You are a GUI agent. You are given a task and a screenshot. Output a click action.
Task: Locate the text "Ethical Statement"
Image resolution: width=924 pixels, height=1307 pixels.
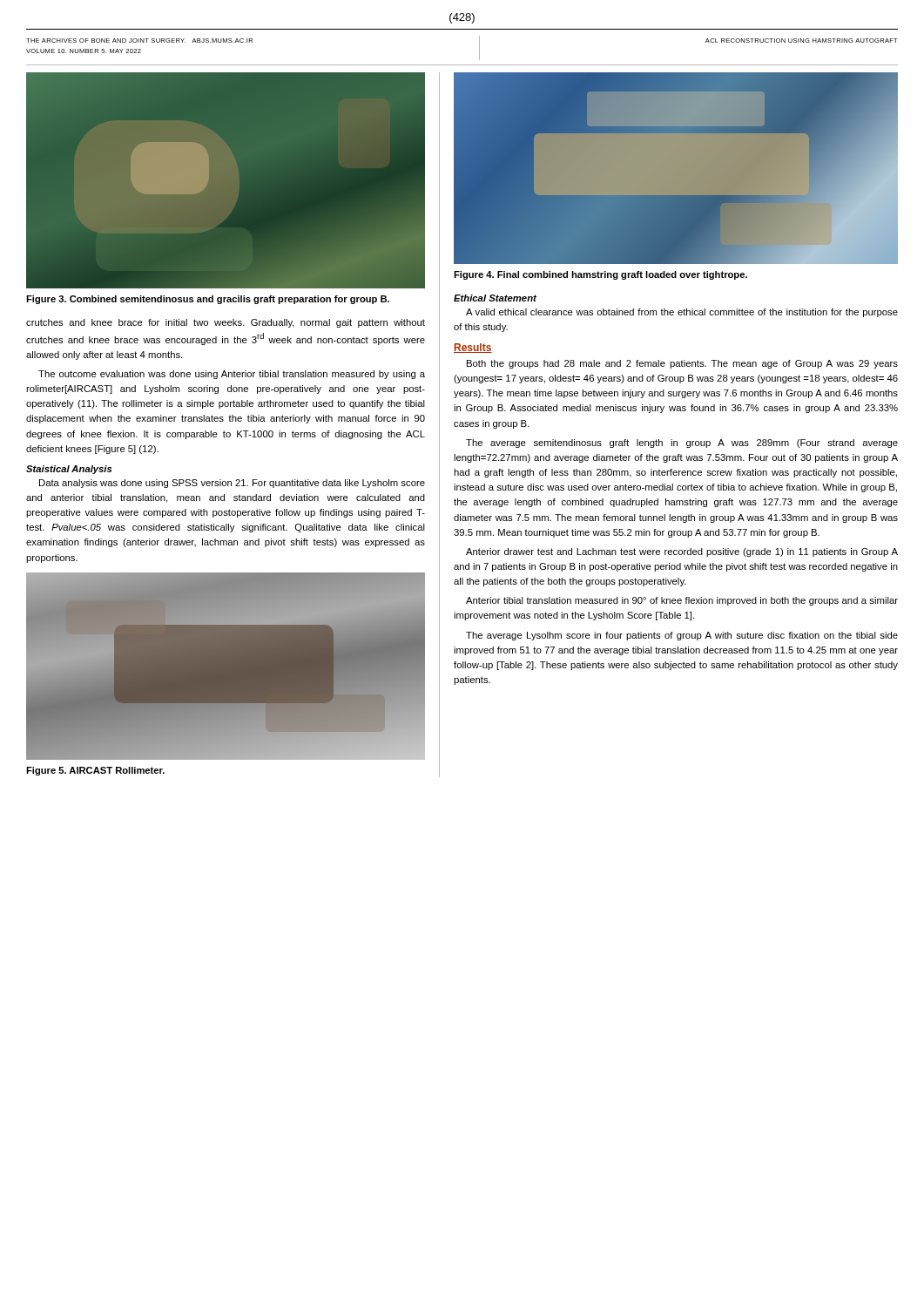[x=495, y=298]
